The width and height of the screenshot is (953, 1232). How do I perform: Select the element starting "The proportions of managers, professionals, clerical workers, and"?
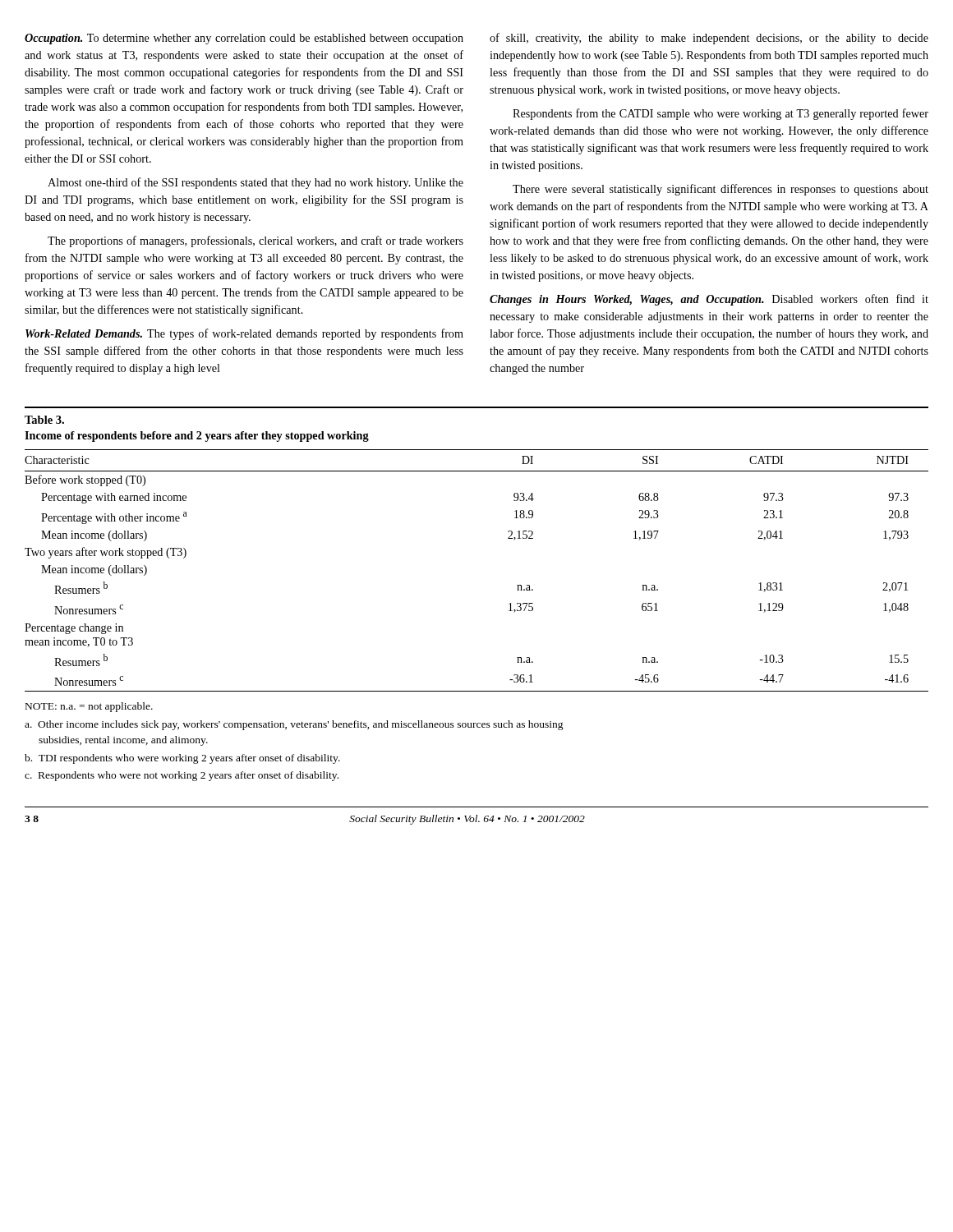pos(244,276)
